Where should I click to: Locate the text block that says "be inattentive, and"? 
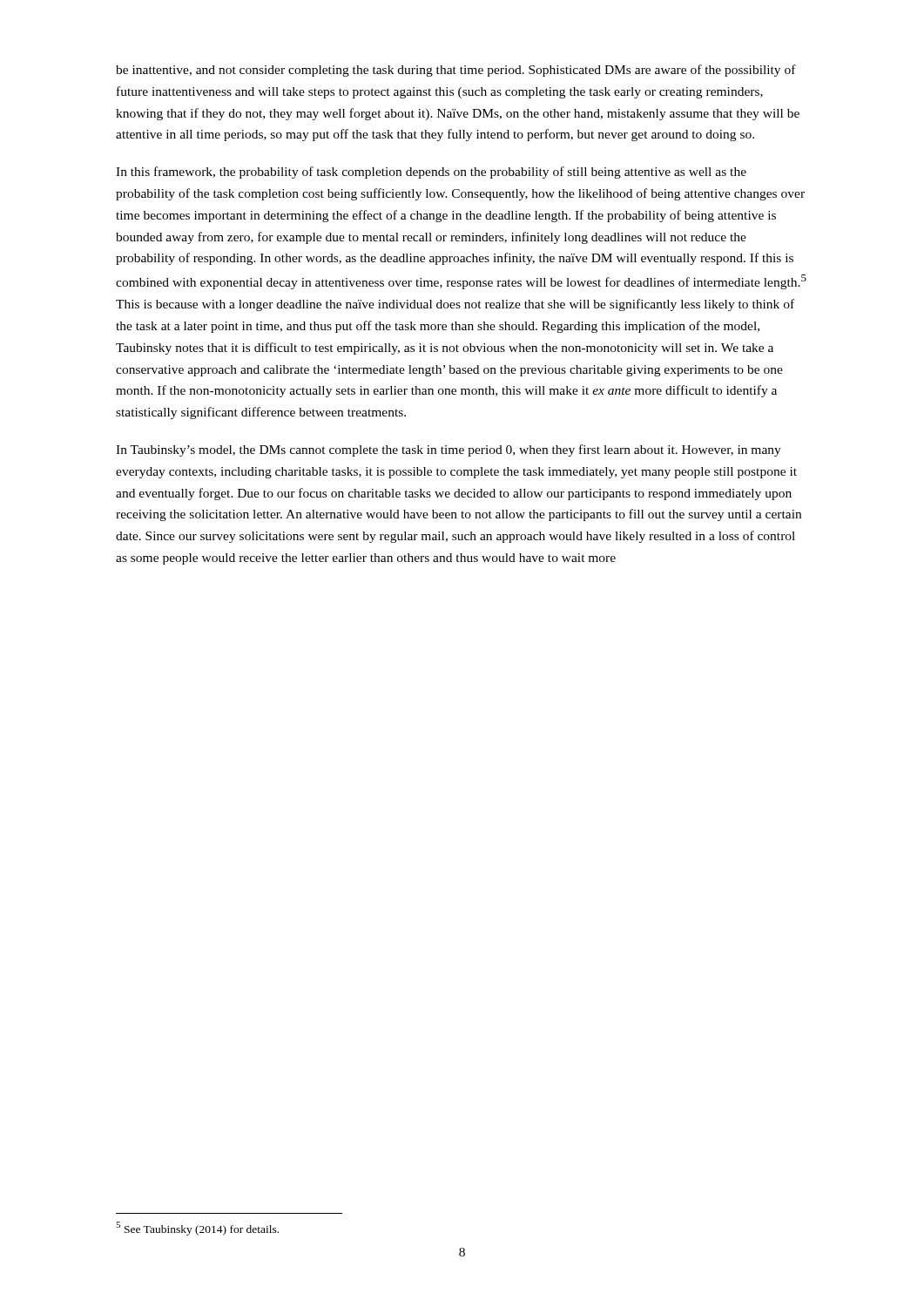[458, 102]
